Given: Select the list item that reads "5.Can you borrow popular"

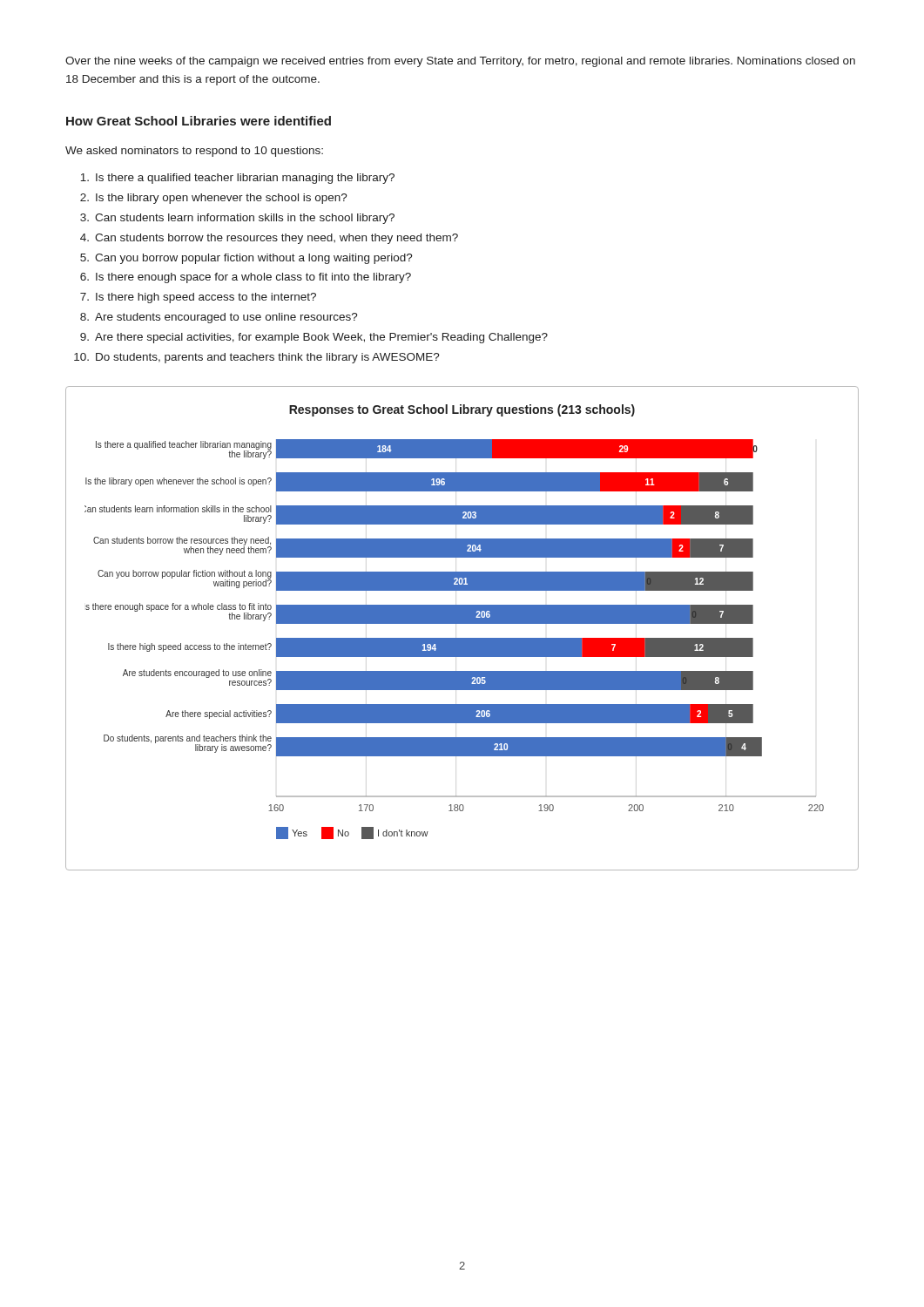Looking at the screenshot, I should coord(239,258).
